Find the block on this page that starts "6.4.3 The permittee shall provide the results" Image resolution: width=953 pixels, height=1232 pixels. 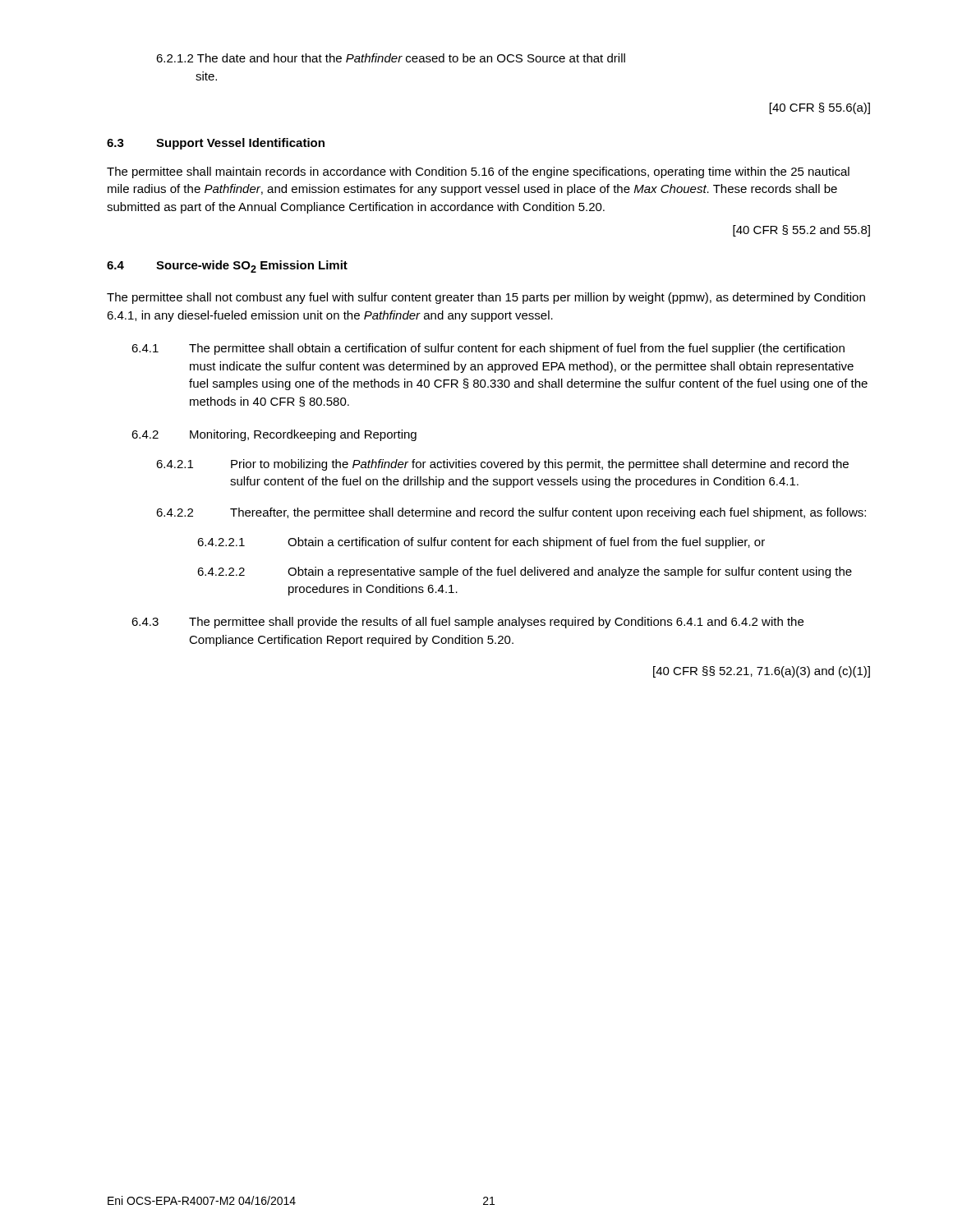coord(501,631)
